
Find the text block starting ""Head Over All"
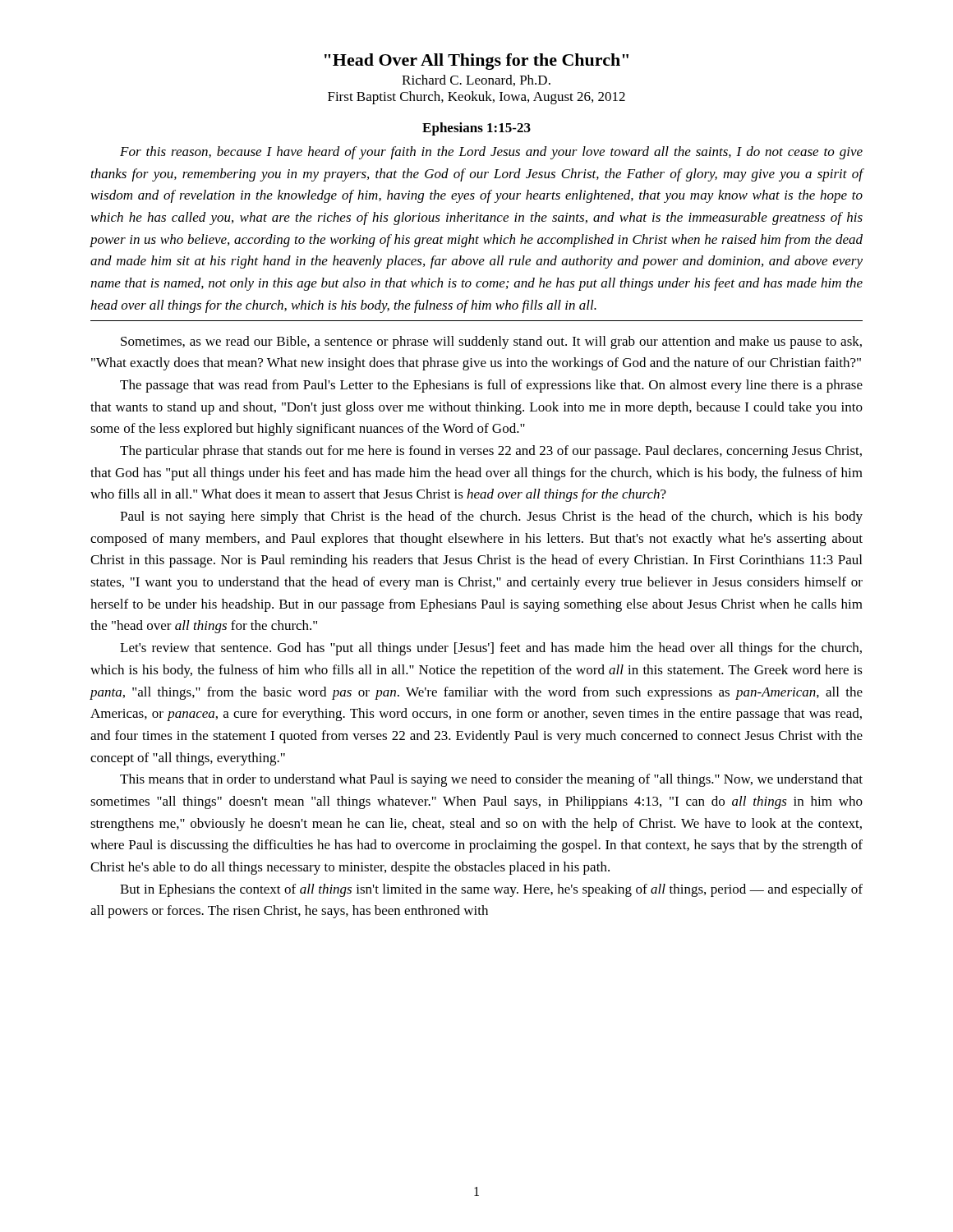[476, 60]
